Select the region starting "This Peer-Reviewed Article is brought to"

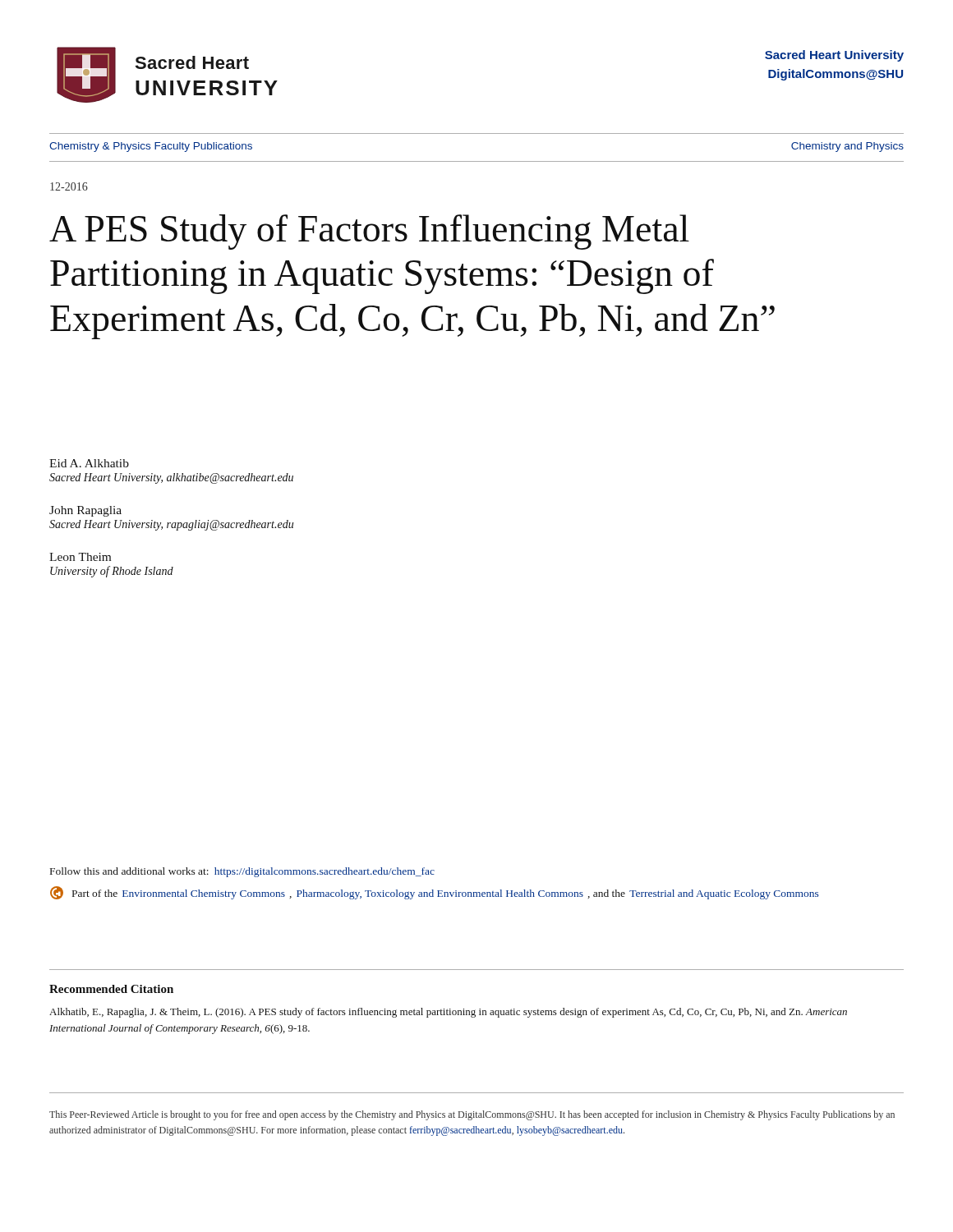pos(472,1122)
